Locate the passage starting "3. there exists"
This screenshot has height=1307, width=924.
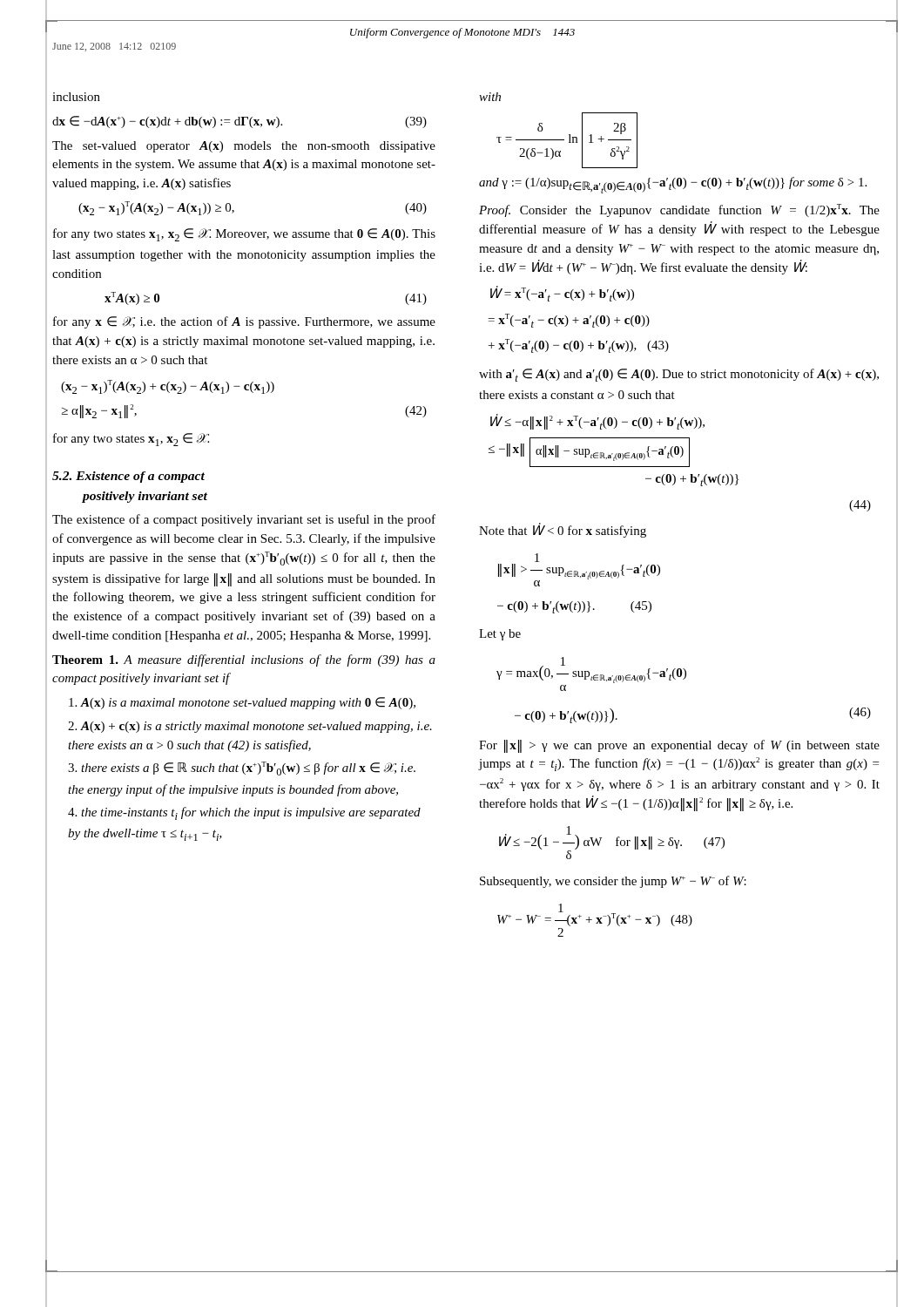242,778
